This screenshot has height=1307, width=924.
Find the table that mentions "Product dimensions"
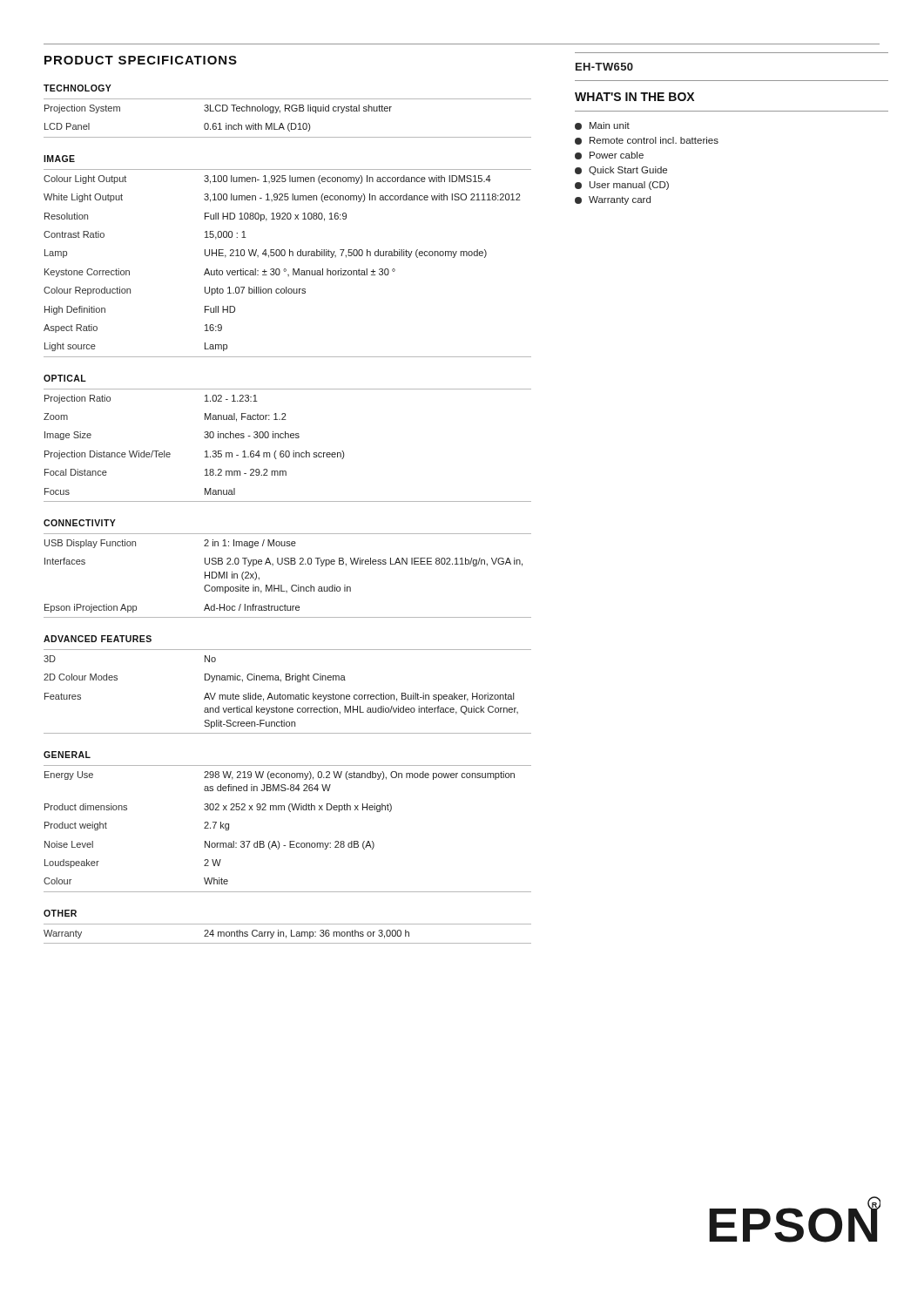287,828
